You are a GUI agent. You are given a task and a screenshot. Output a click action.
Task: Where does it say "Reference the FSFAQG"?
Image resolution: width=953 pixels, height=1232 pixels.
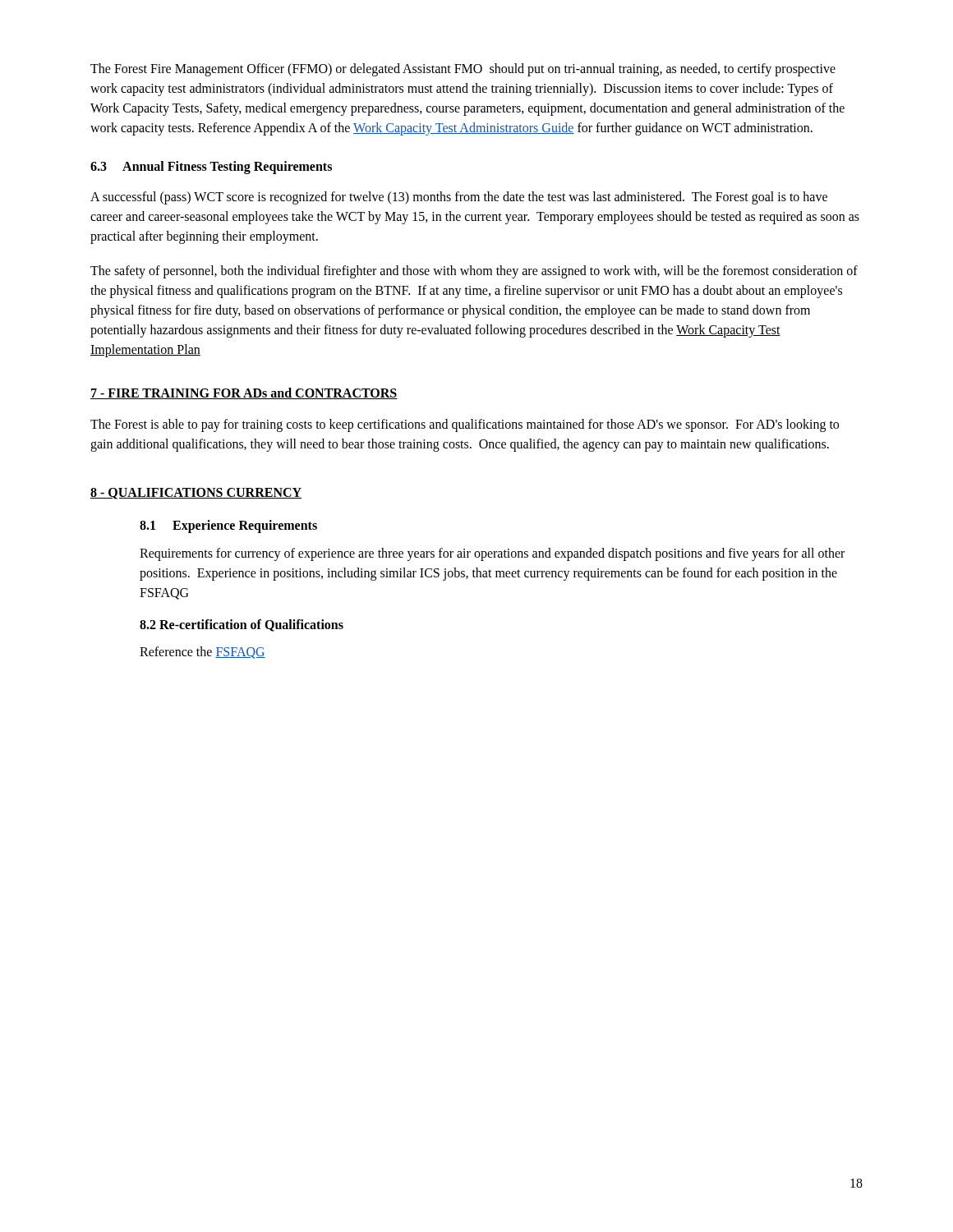coord(202,652)
